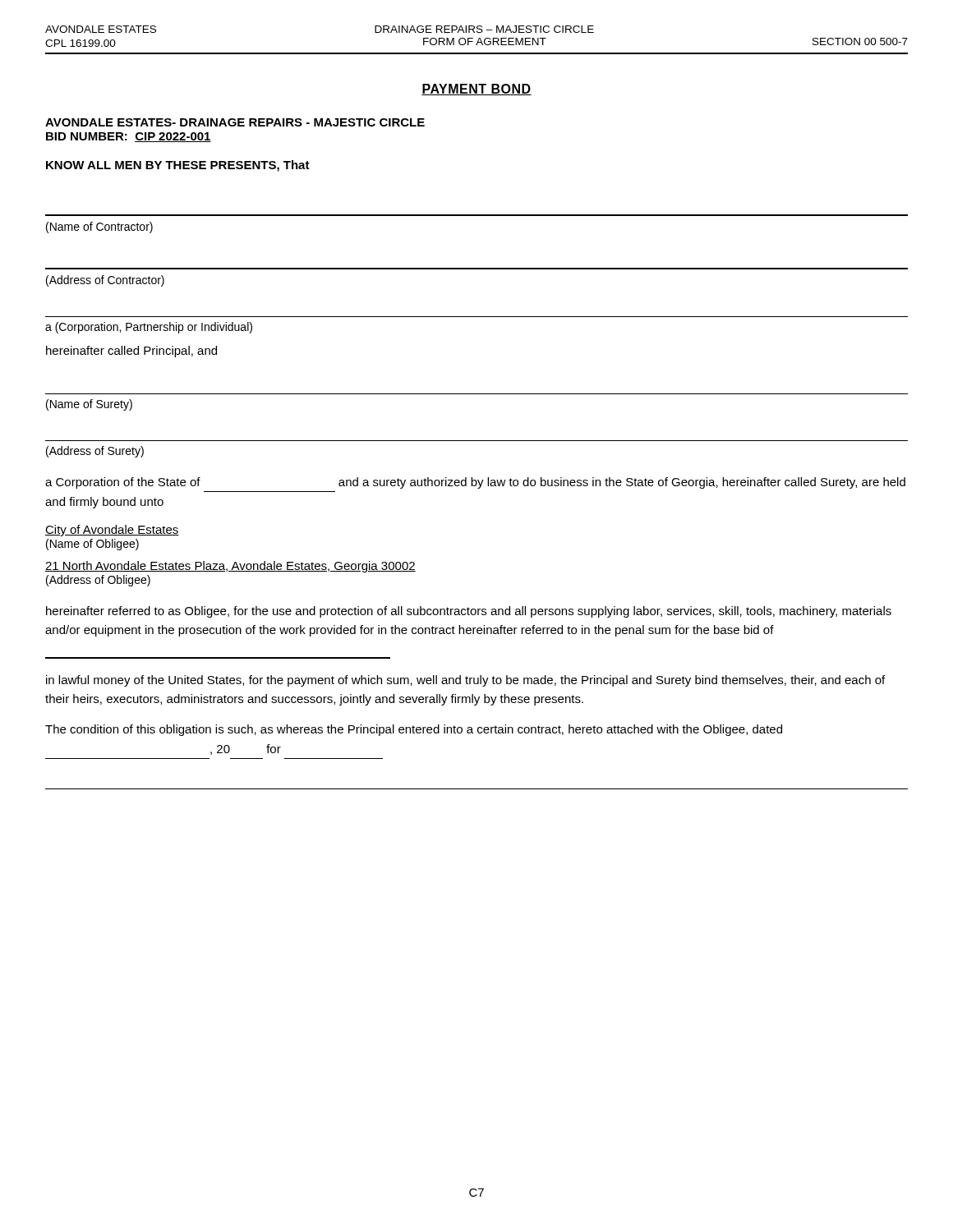Locate the text block starting "hereinafter called Principal, and"

click(132, 350)
